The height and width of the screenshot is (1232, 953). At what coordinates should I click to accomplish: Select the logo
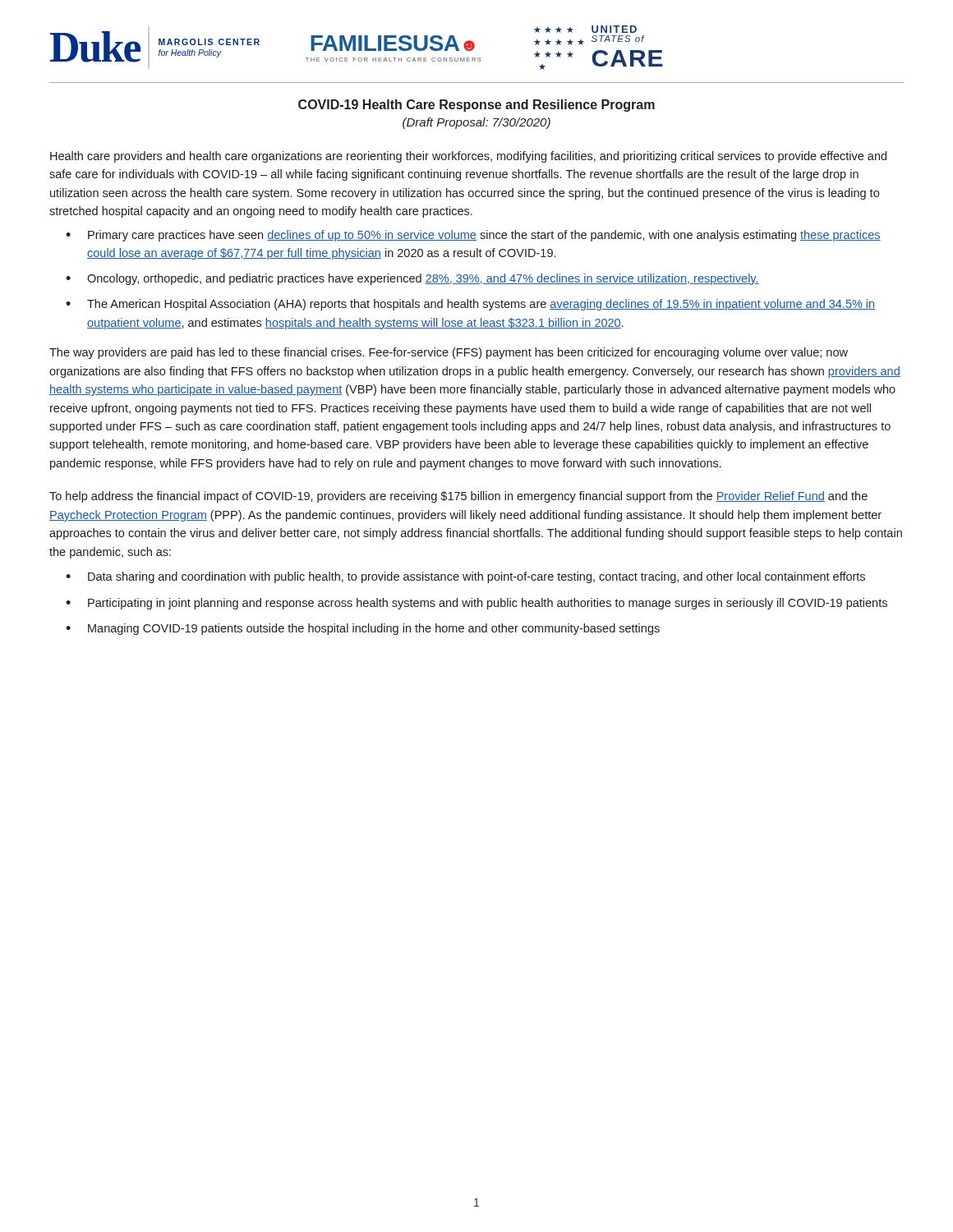pos(476,41)
